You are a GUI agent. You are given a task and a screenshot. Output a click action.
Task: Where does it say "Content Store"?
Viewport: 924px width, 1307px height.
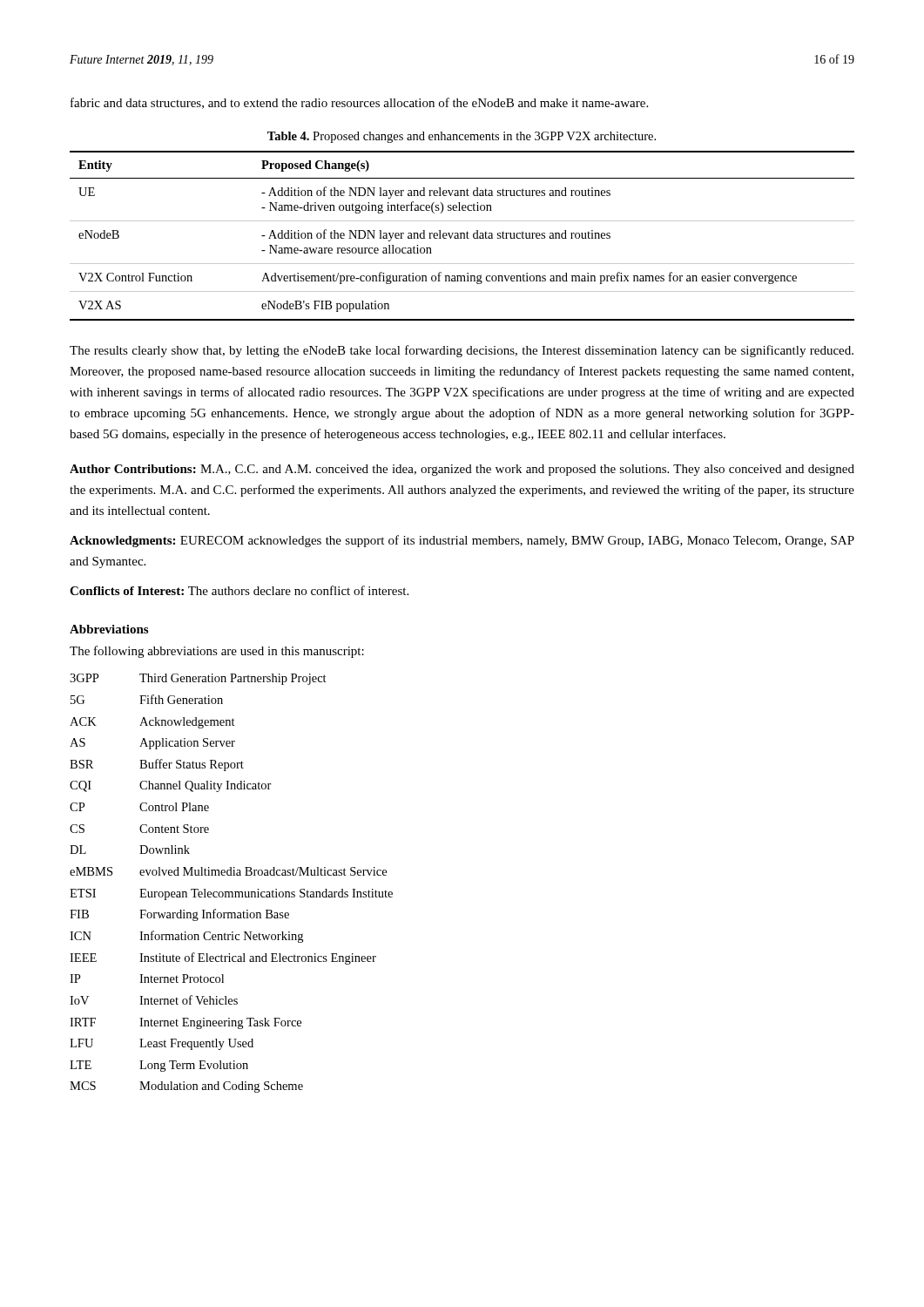coord(174,828)
